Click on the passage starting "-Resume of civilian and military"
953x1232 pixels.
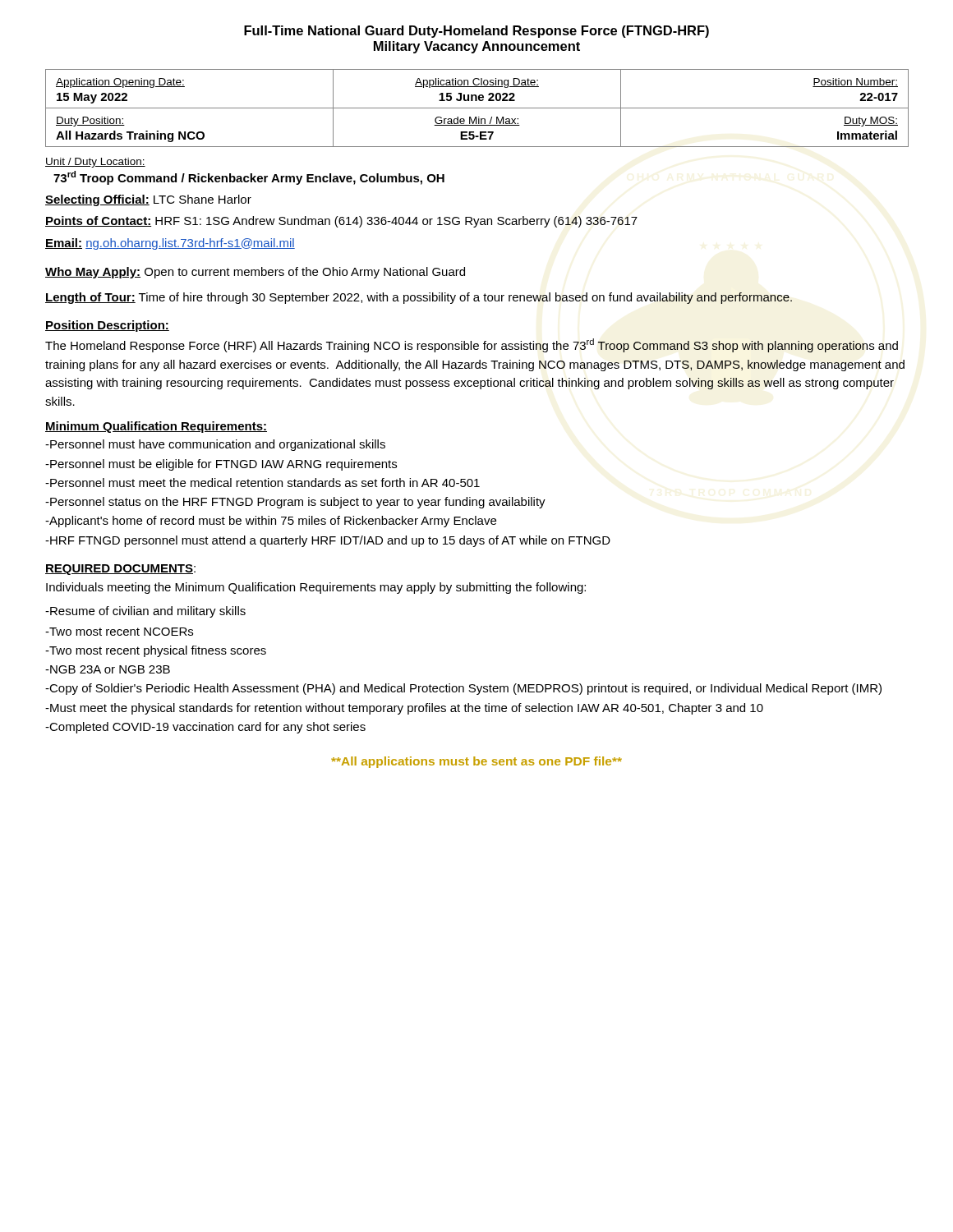click(146, 611)
